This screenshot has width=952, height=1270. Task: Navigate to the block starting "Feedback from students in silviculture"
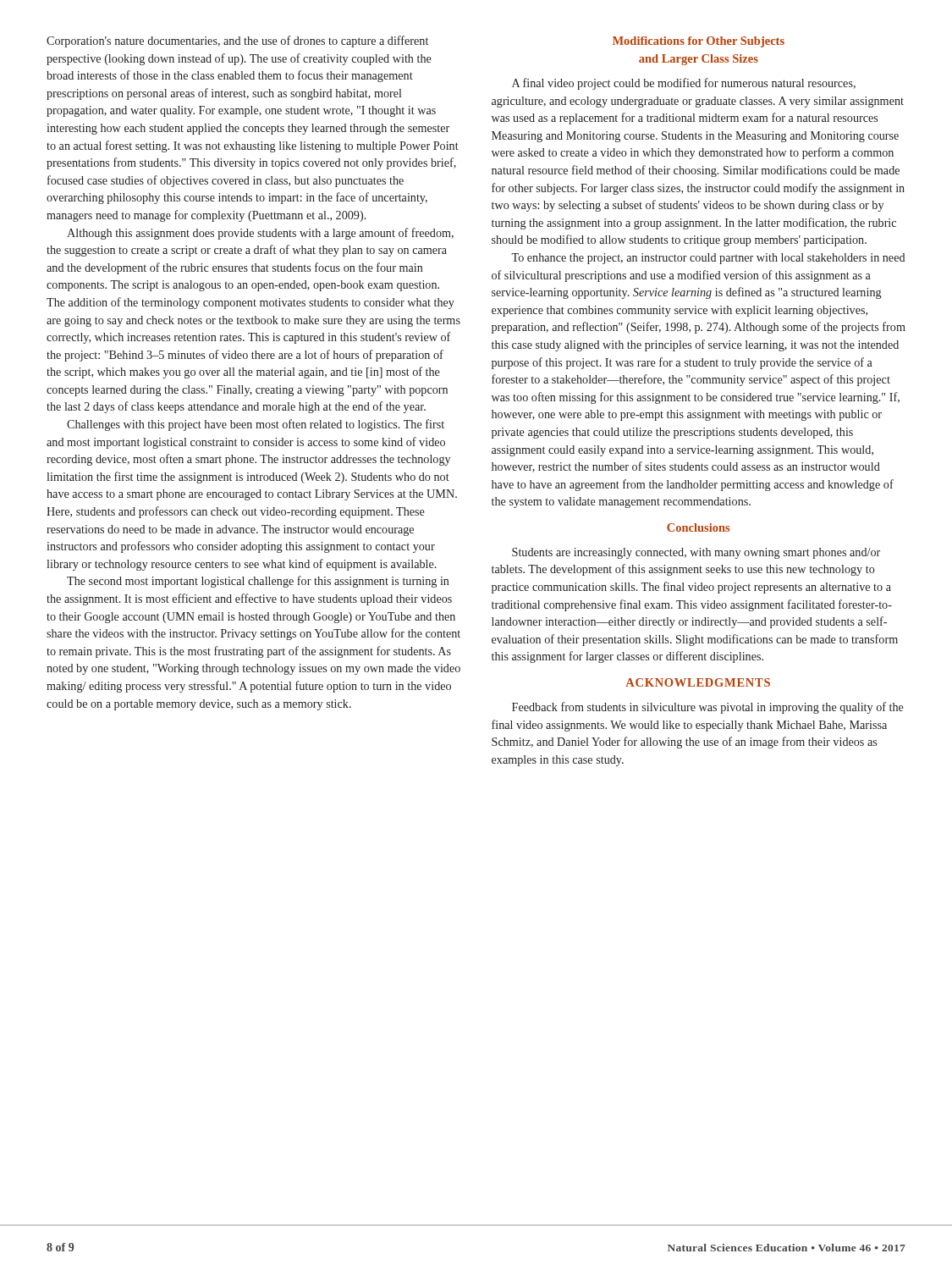coord(698,733)
